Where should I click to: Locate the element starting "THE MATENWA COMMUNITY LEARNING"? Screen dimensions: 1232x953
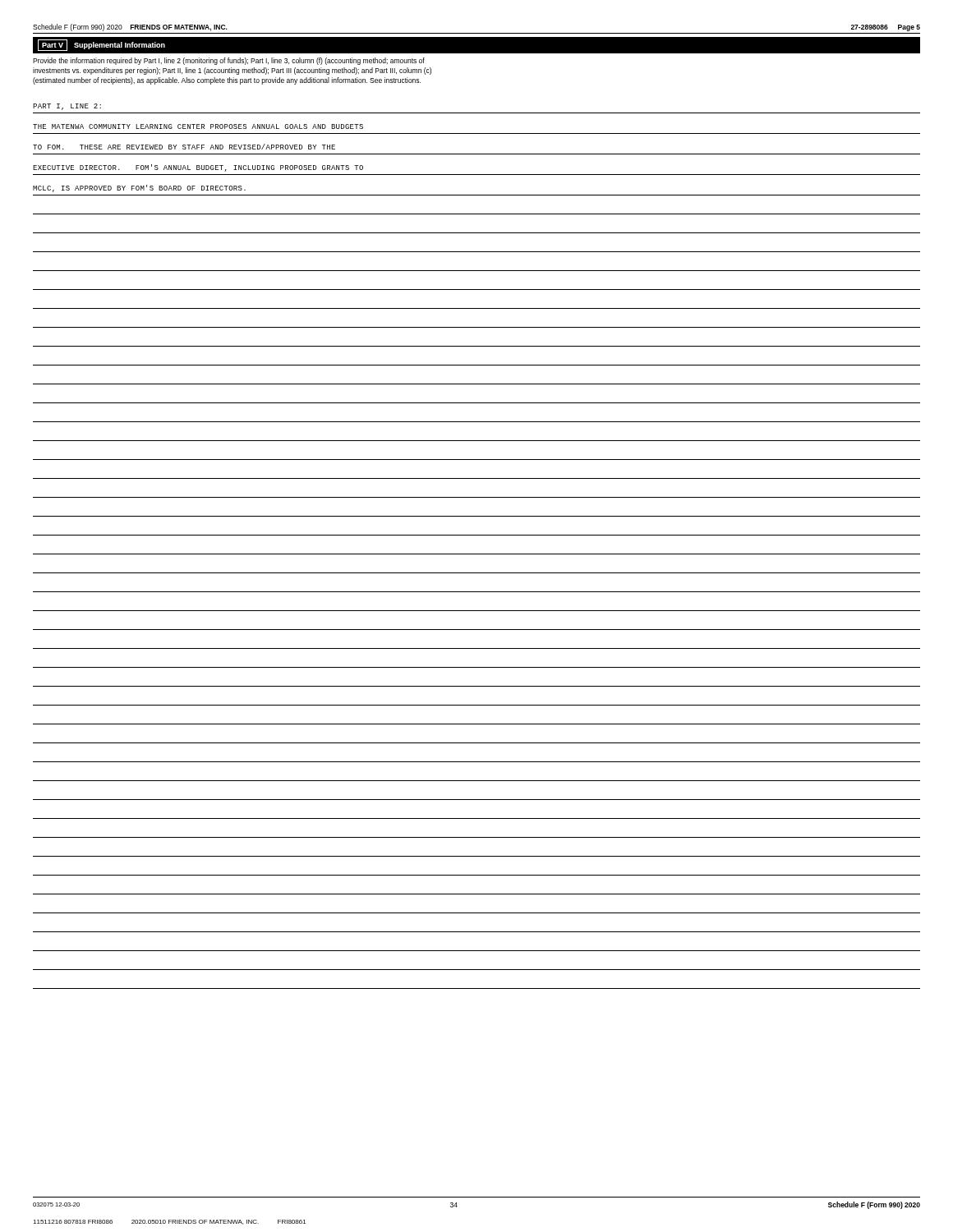(198, 125)
